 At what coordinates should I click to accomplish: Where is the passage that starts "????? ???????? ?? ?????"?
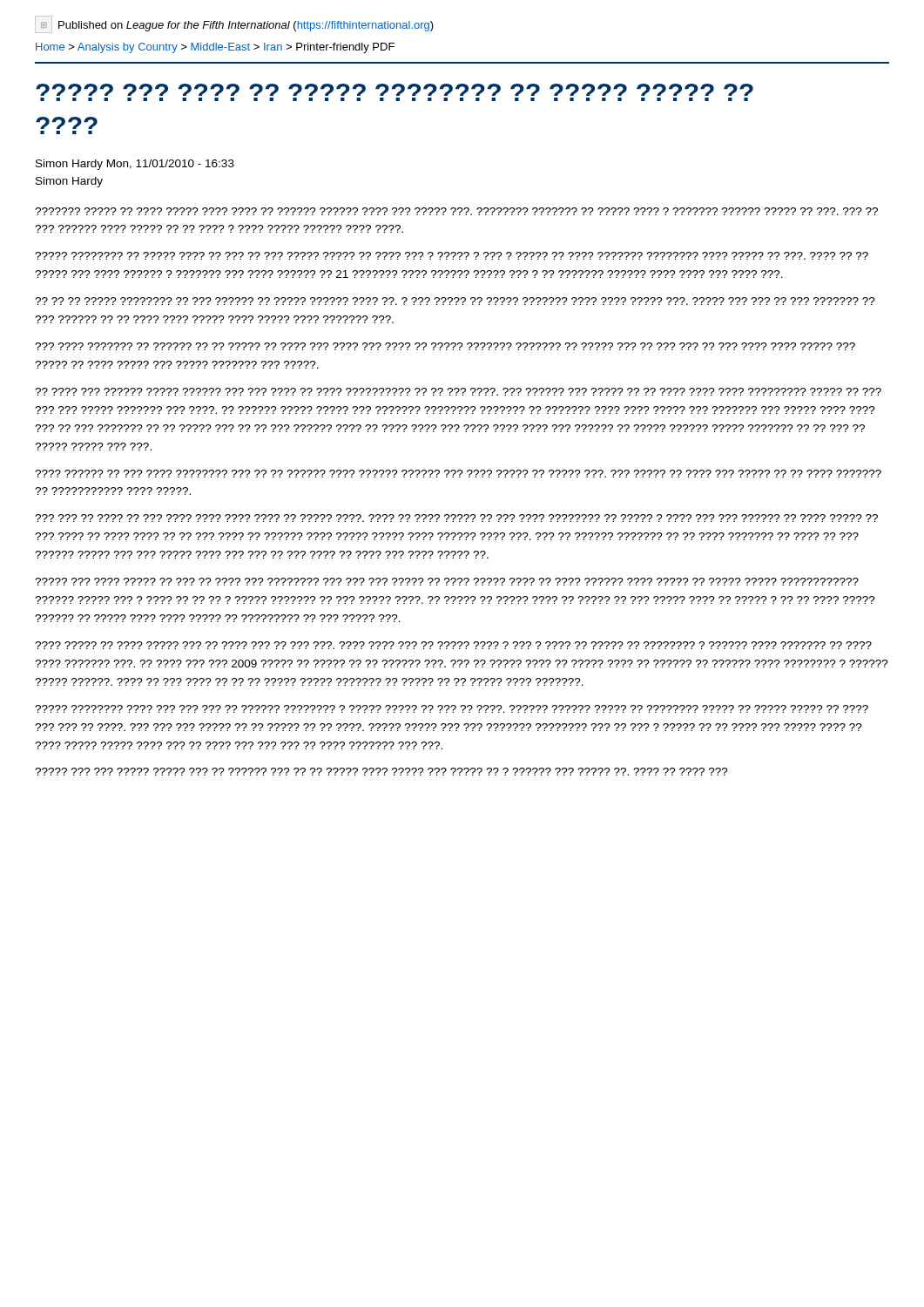tap(452, 265)
